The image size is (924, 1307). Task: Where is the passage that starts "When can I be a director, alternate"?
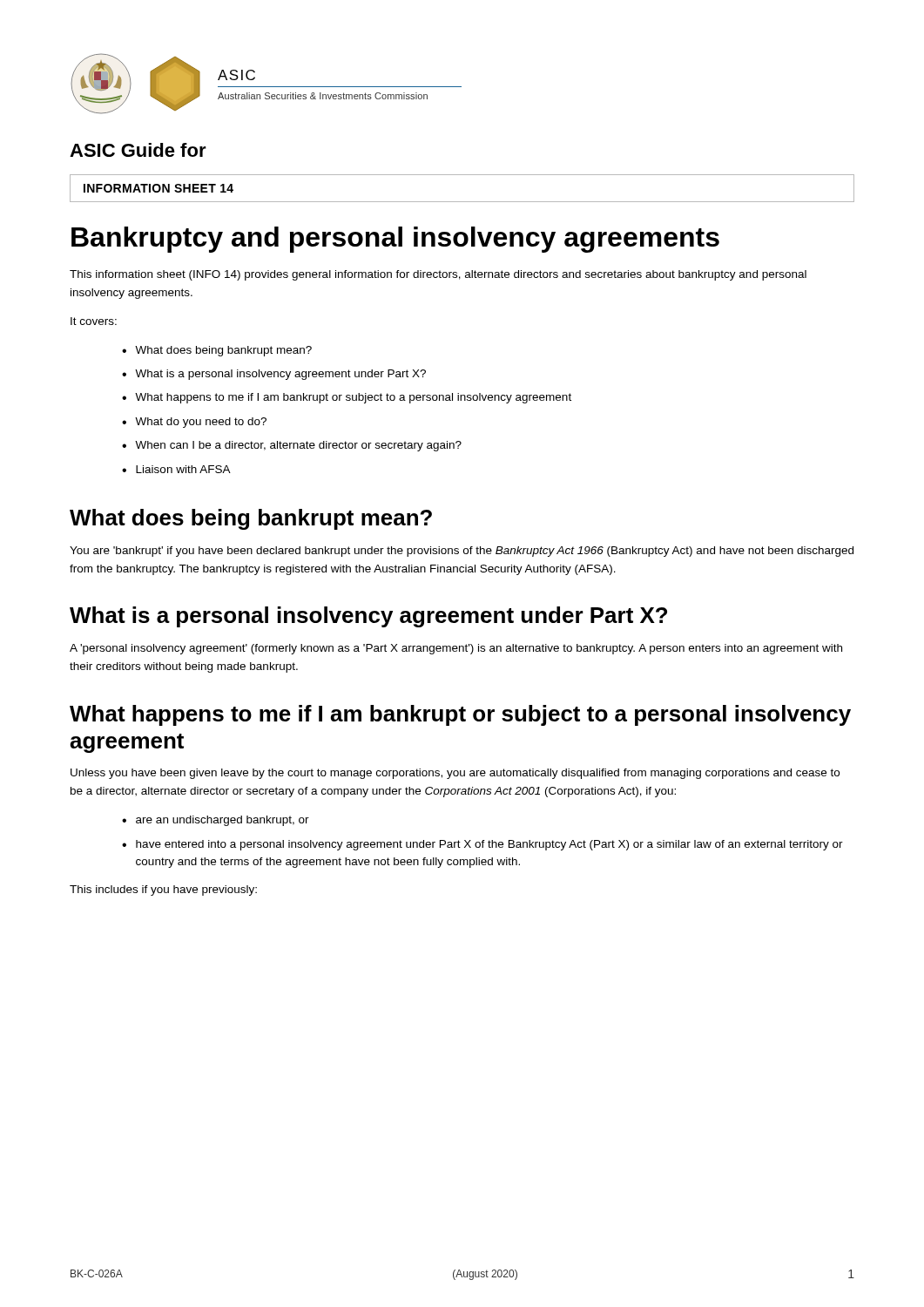pyautogui.click(x=299, y=445)
